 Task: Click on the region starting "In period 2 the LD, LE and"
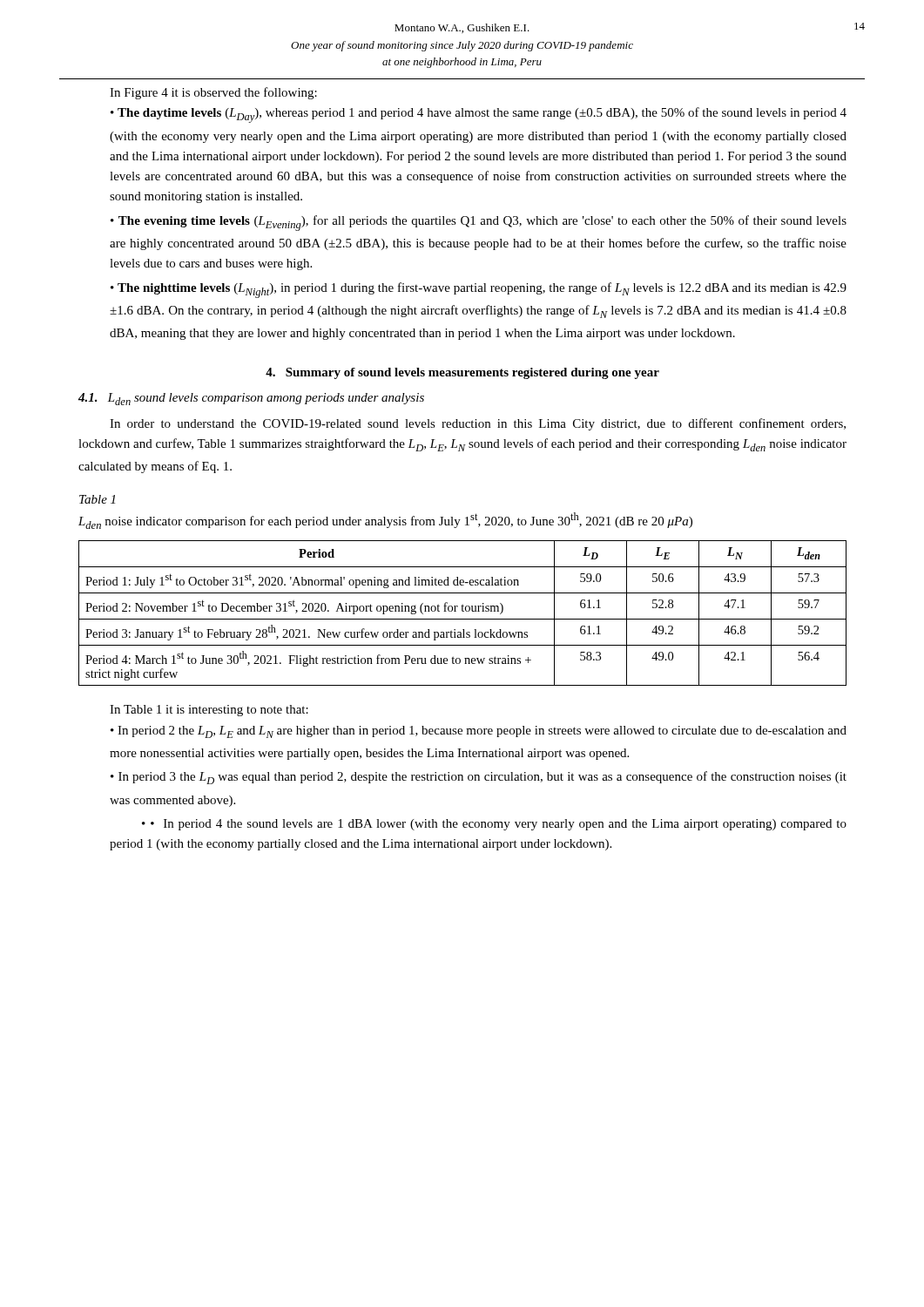[478, 741]
